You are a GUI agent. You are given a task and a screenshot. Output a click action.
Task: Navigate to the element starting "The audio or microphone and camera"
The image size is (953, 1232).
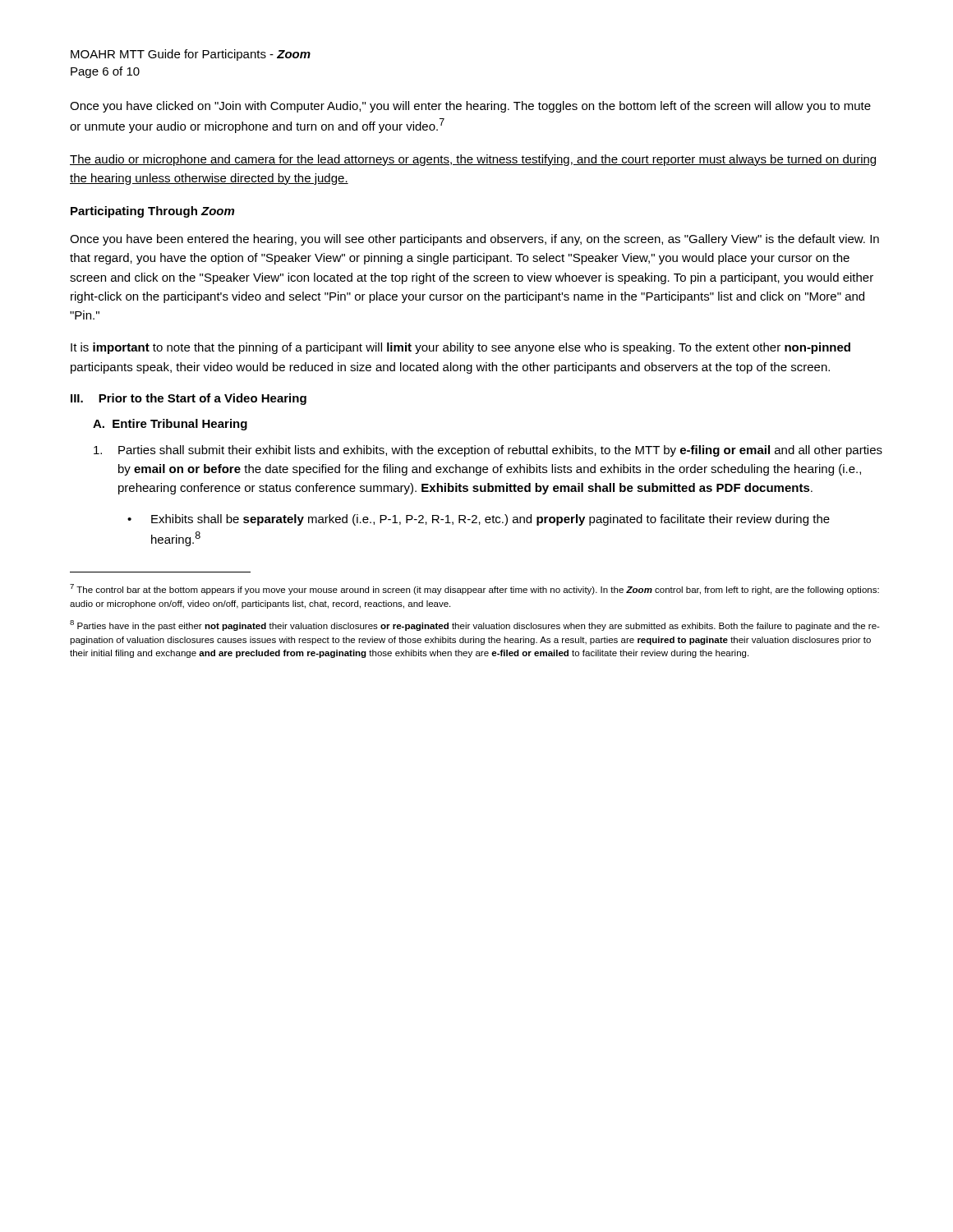[476, 168]
